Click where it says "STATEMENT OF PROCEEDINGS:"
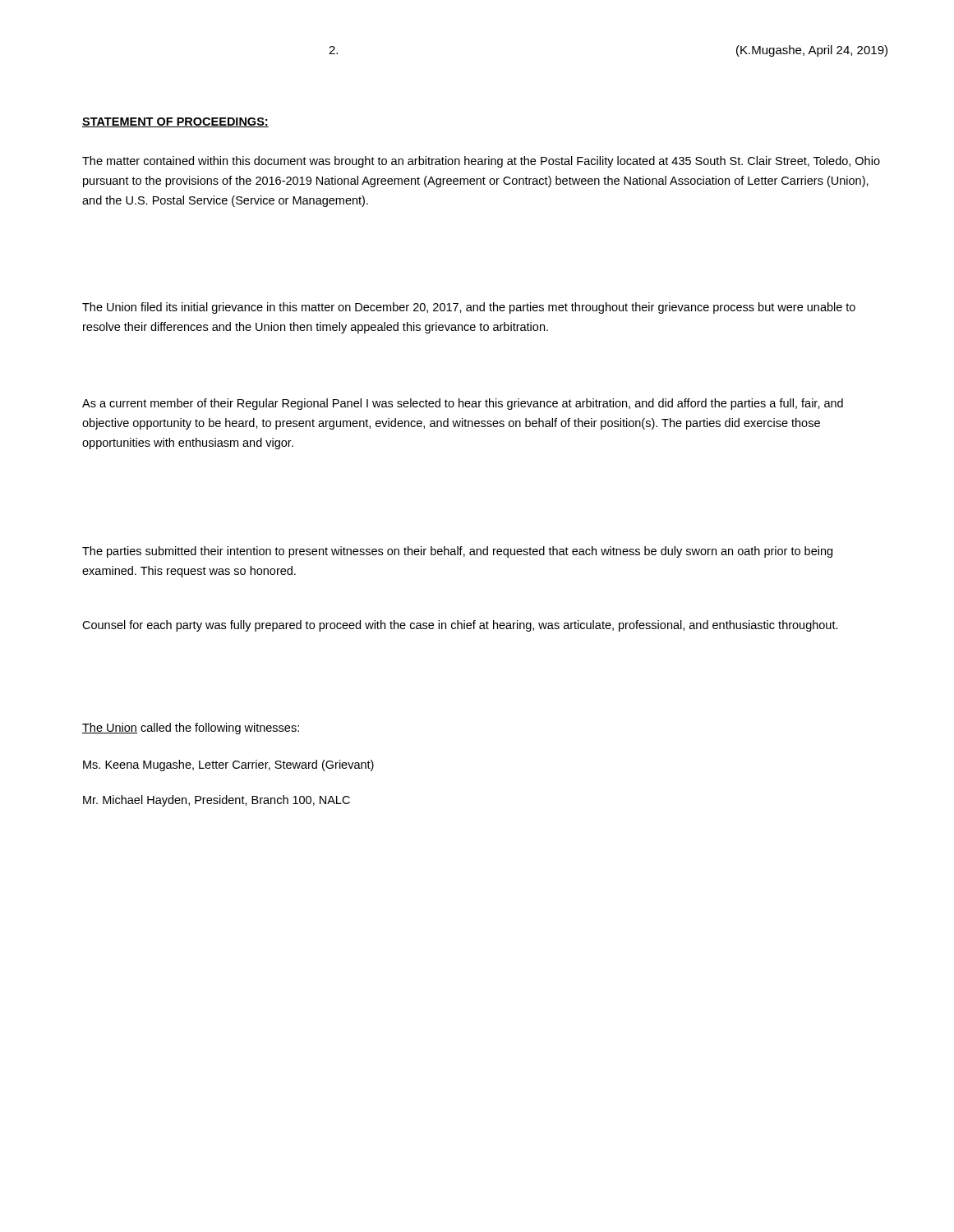 pos(175,122)
